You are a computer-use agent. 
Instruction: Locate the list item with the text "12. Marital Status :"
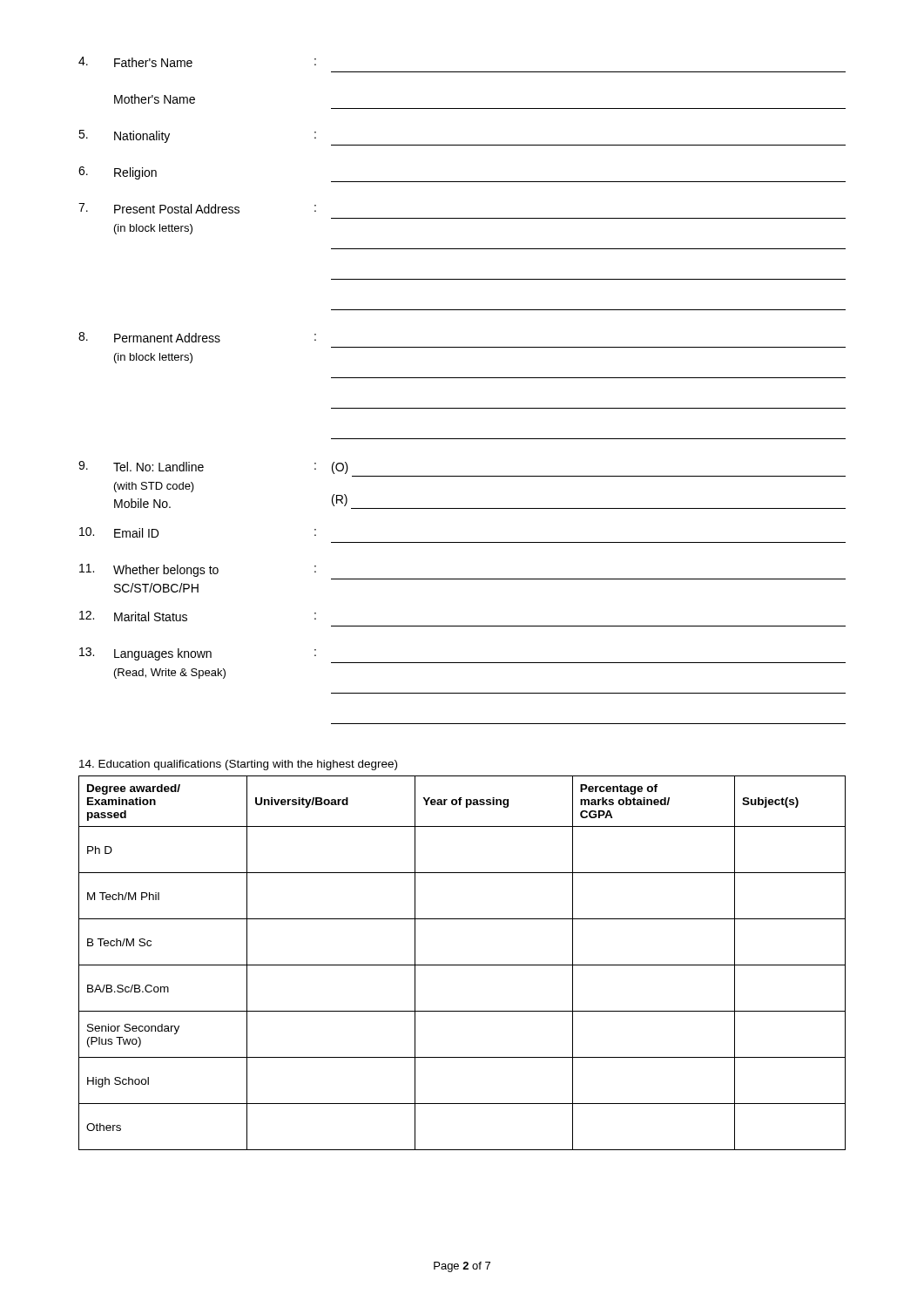pyautogui.click(x=462, y=620)
